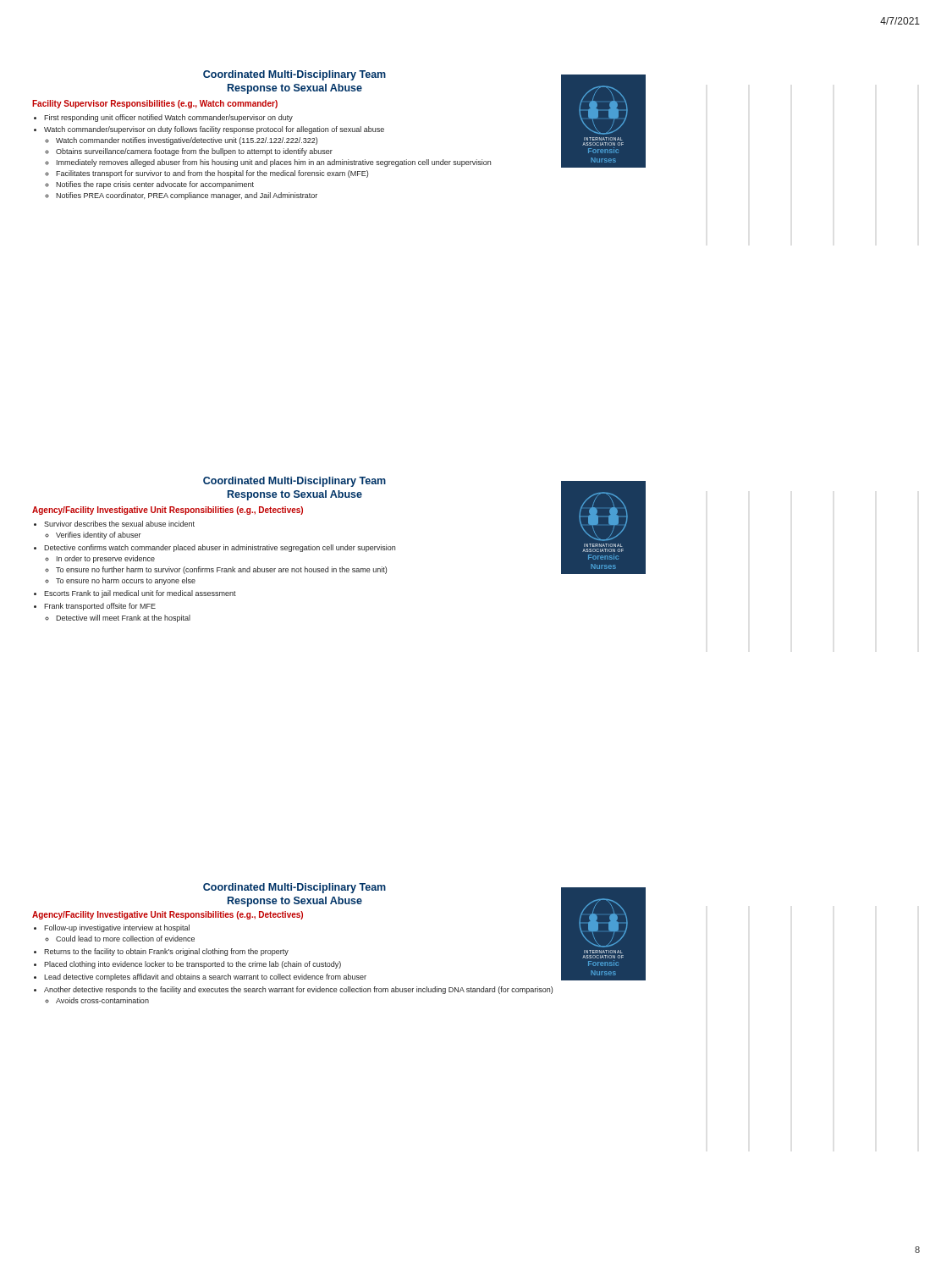Find the passage starting "Survivor describes the sexual abuse incident"
This screenshot has width=952, height=1270.
tap(114, 524)
